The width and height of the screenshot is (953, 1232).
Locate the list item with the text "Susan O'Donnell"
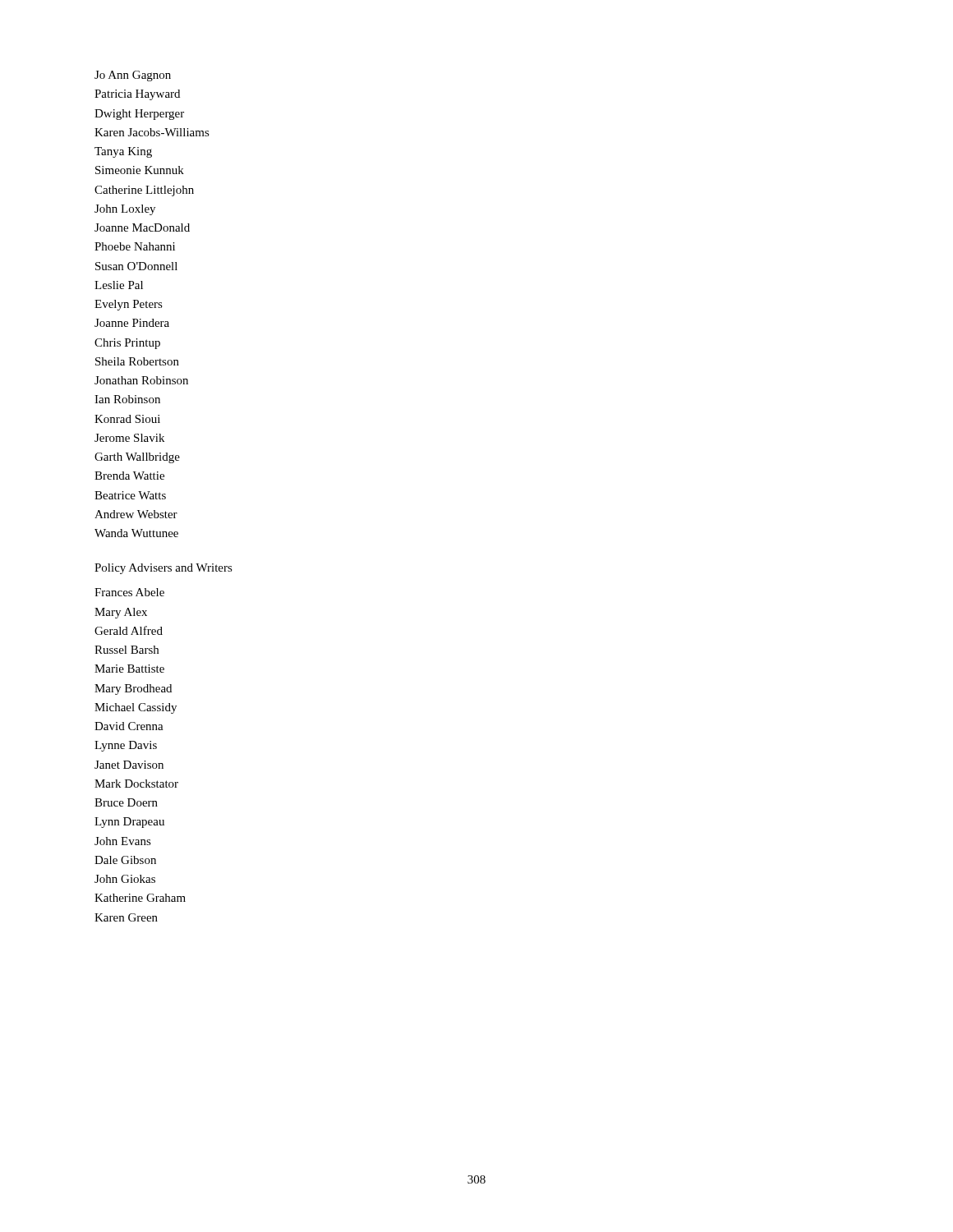click(x=136, y=266)
